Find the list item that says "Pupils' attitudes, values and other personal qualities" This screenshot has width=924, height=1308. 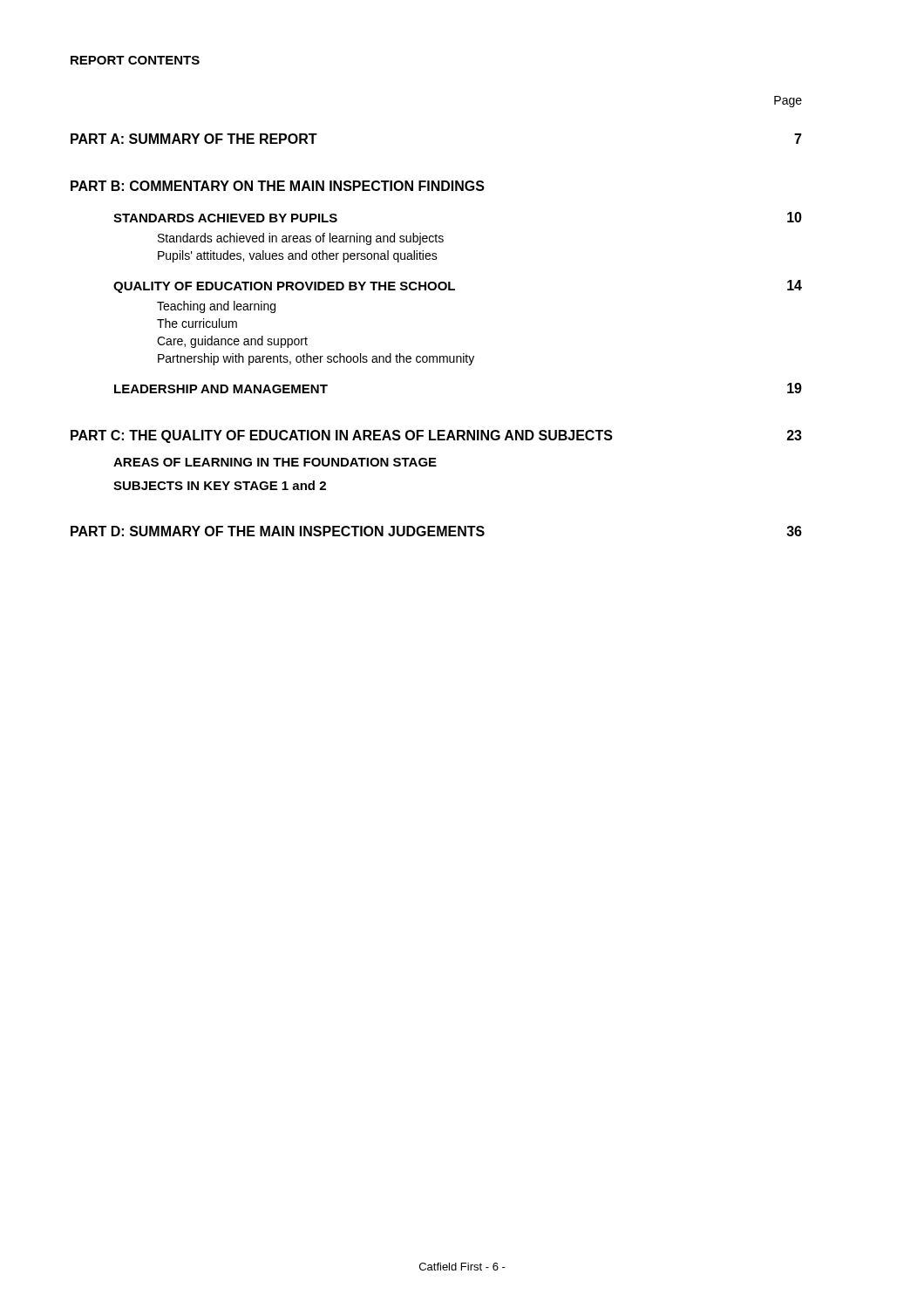click(297, 256)
